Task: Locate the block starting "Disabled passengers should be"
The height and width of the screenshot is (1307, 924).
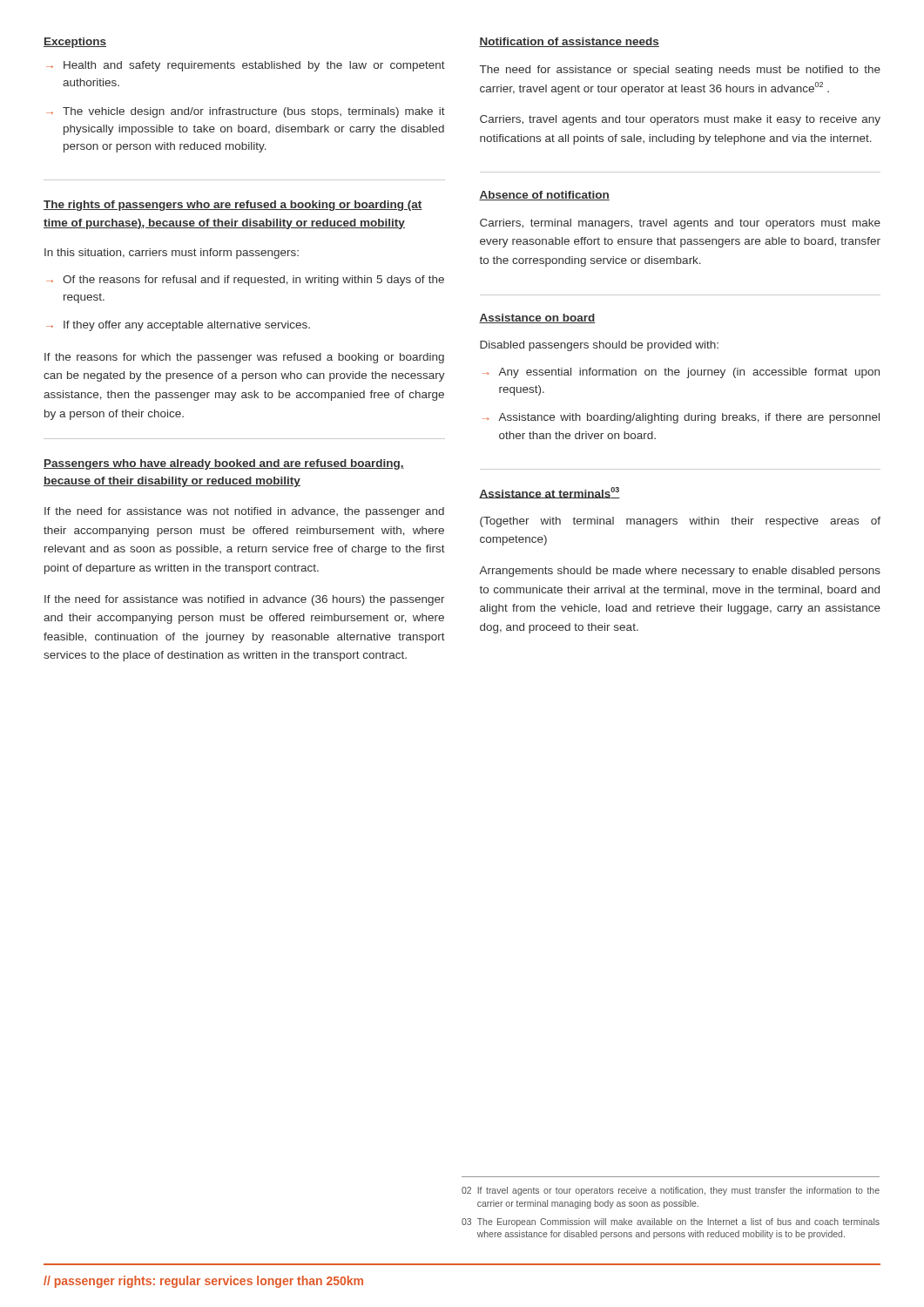Action: point(680,345)
